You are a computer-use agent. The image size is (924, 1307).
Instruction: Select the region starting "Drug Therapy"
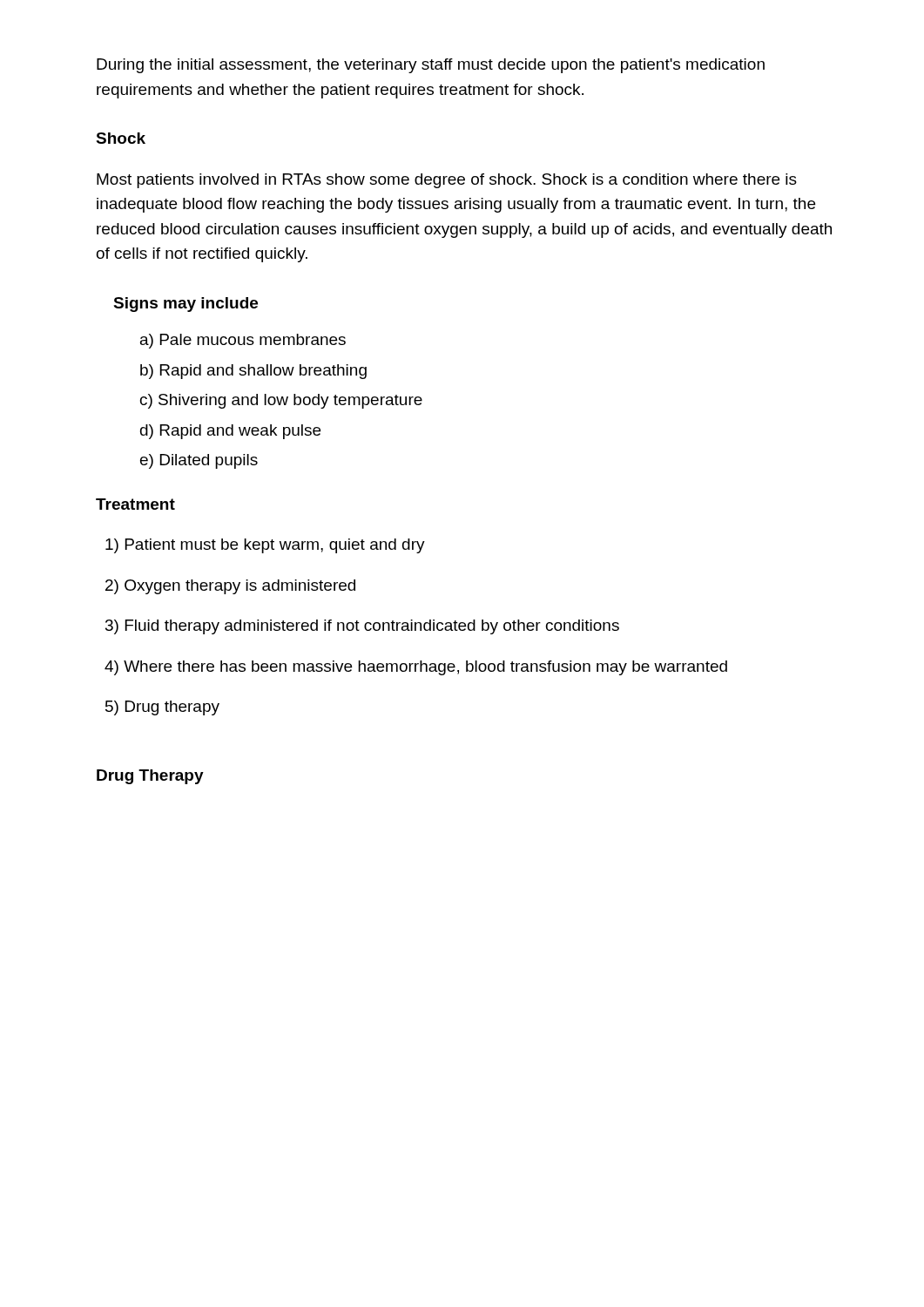[150, 775]
